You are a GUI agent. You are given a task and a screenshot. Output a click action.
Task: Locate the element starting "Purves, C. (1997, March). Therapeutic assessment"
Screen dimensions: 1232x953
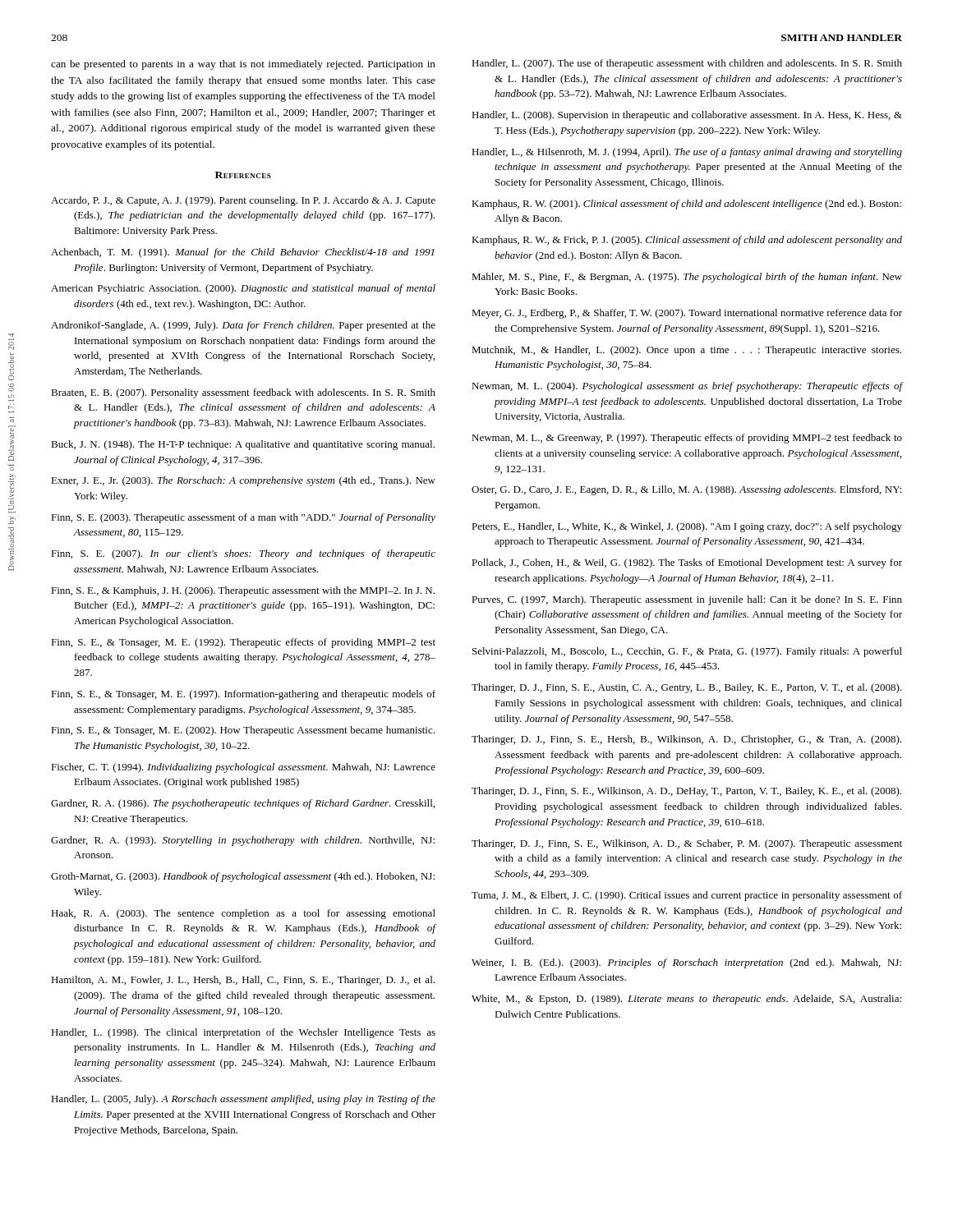687,614
